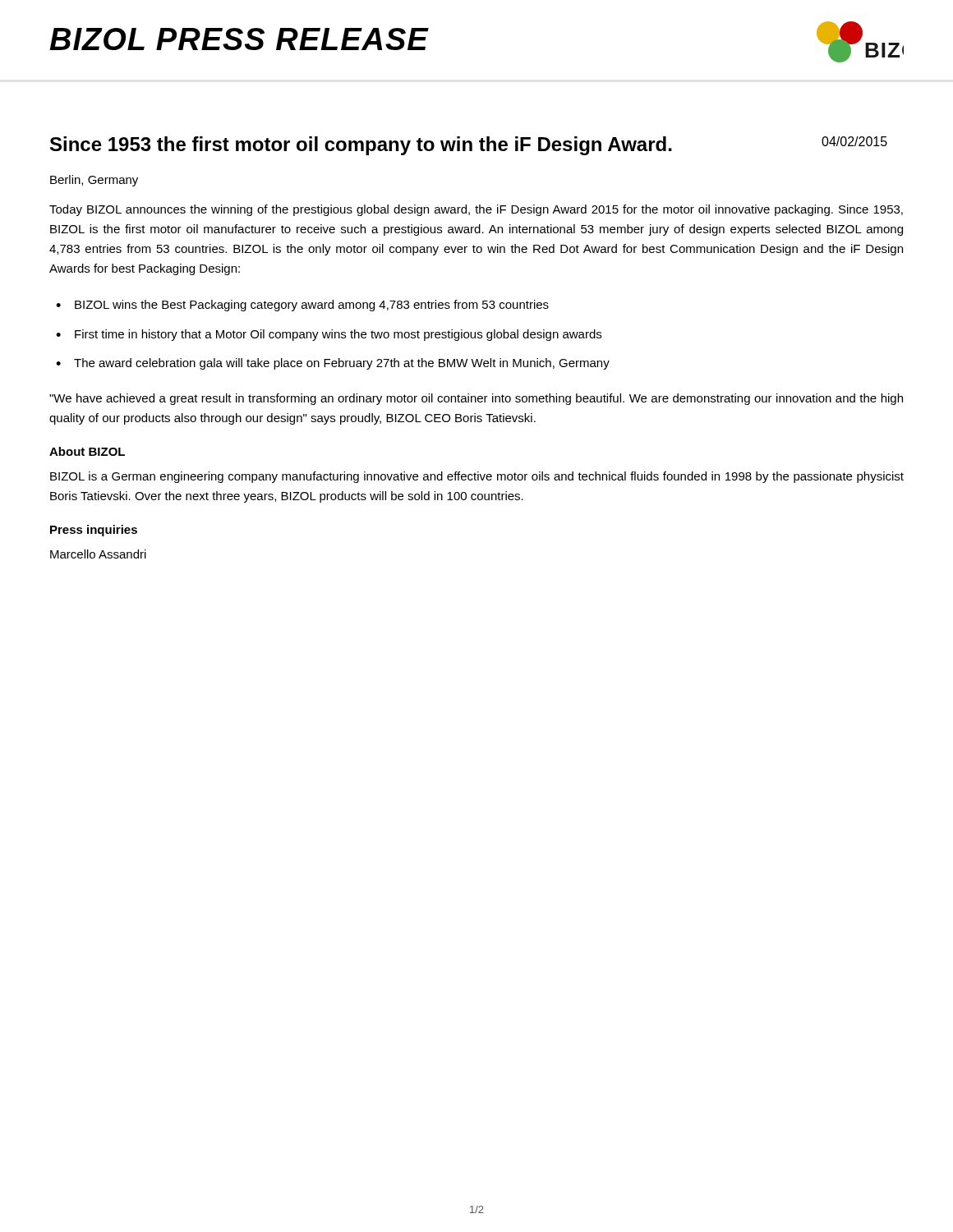
Task: Locate the text block that reads "Today BIZOL announces the"
Action: (x=476, y=239)
